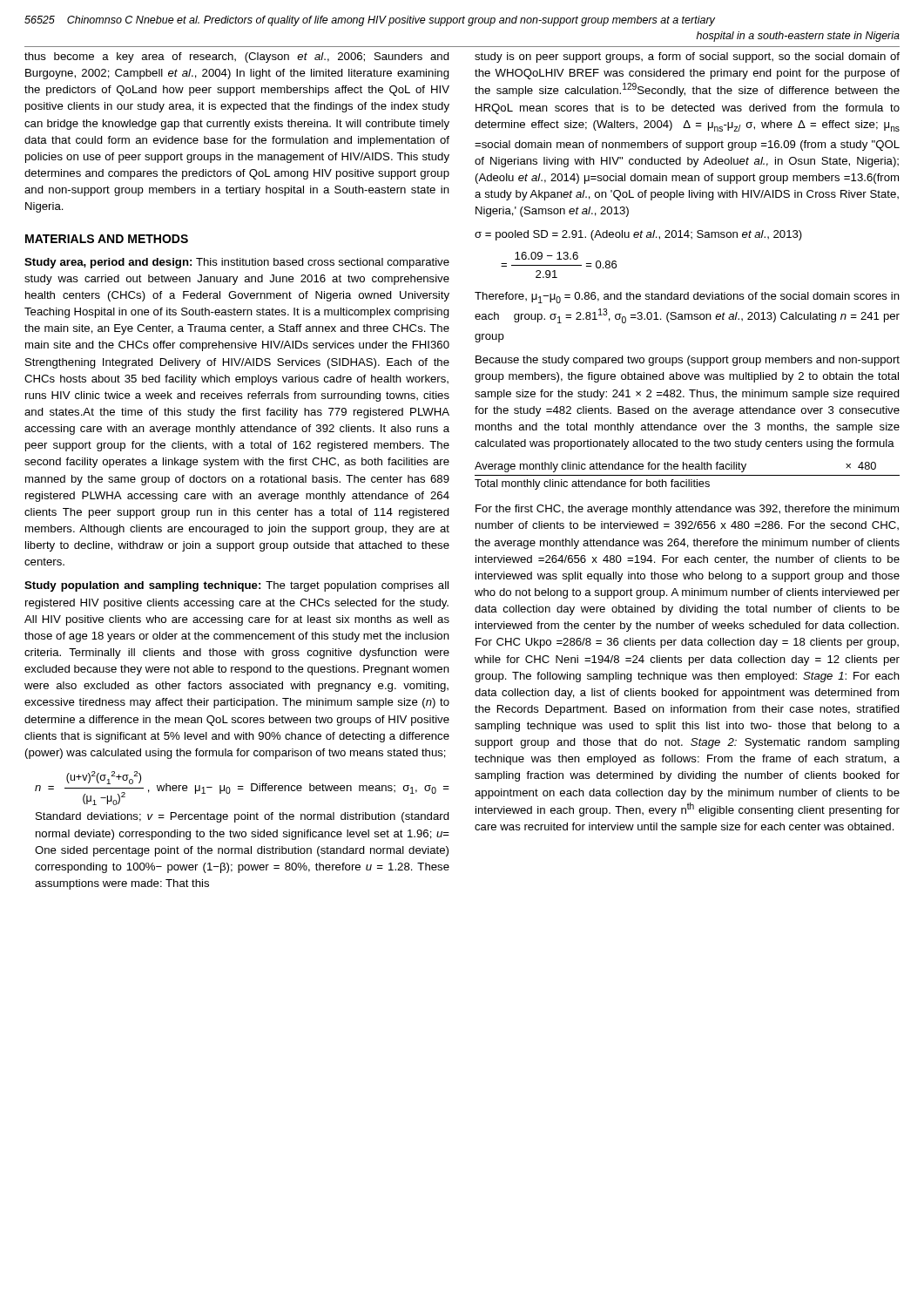Locate the block of text that opens with "study is on peer support groups,"
The height and width of the screenshot is (1307, 924).
[x=687, y=133]
